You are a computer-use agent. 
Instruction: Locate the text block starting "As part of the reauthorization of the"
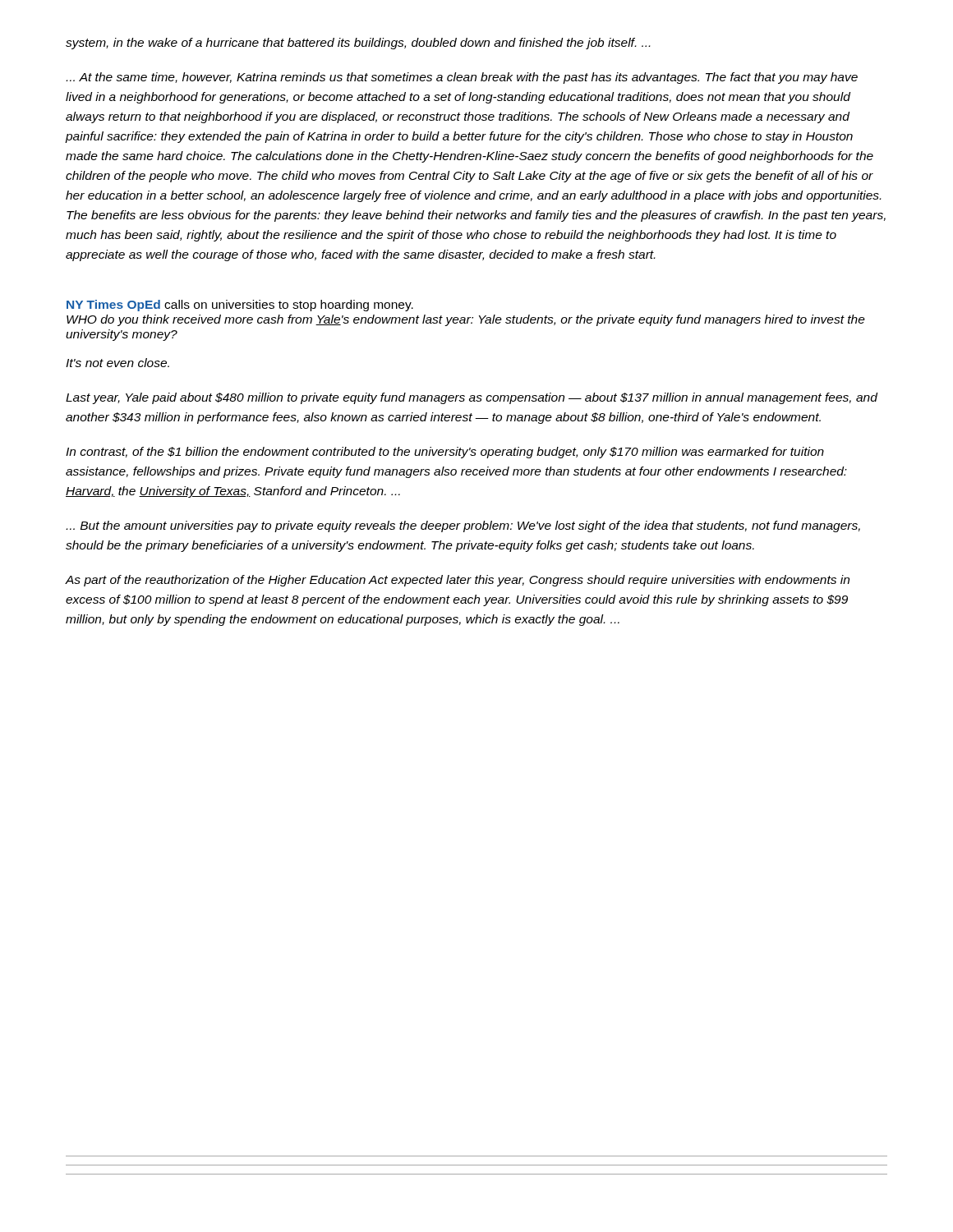(x=458, y=599)
